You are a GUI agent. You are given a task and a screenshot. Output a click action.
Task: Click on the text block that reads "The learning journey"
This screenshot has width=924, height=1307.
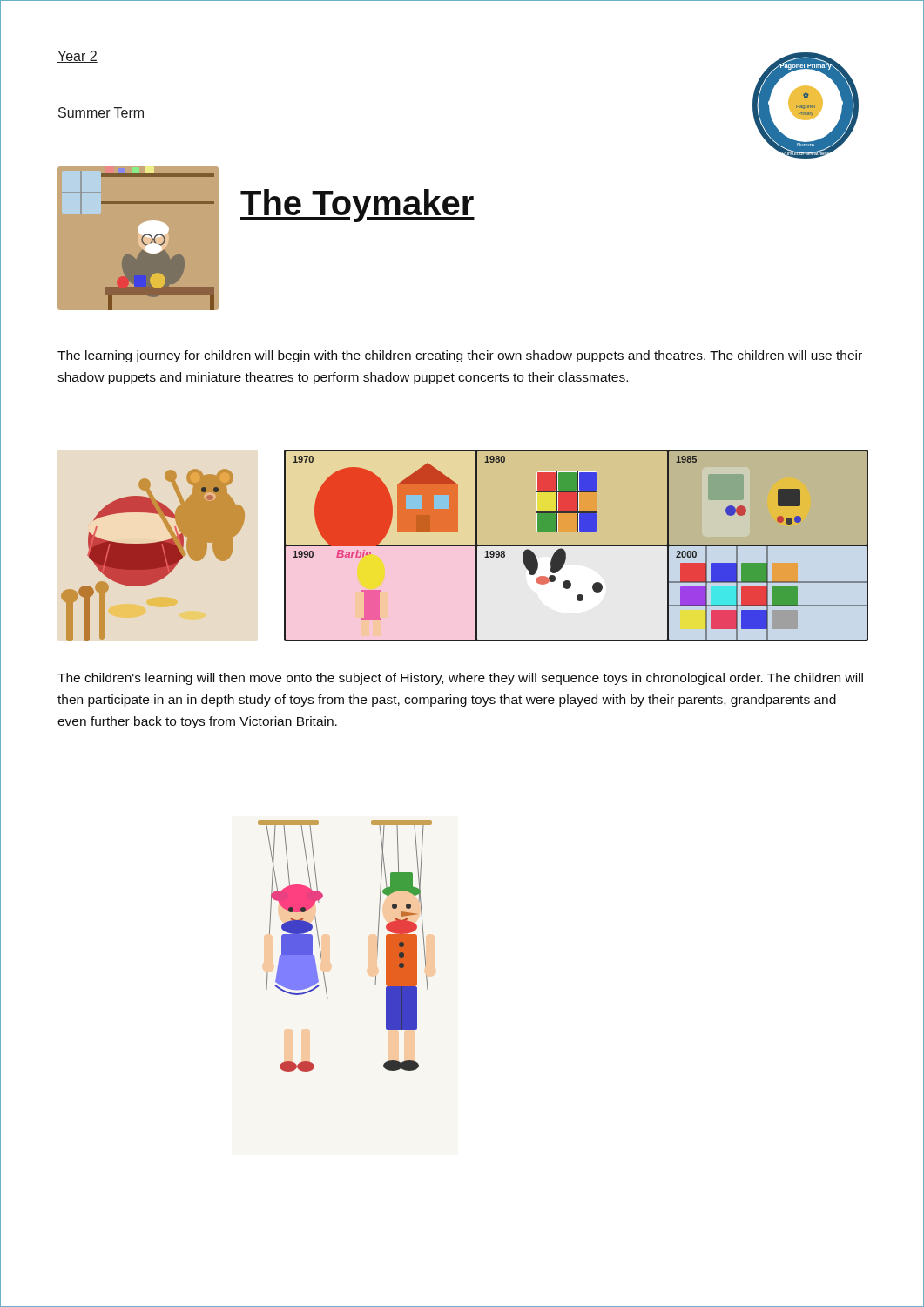coord(460,366)
